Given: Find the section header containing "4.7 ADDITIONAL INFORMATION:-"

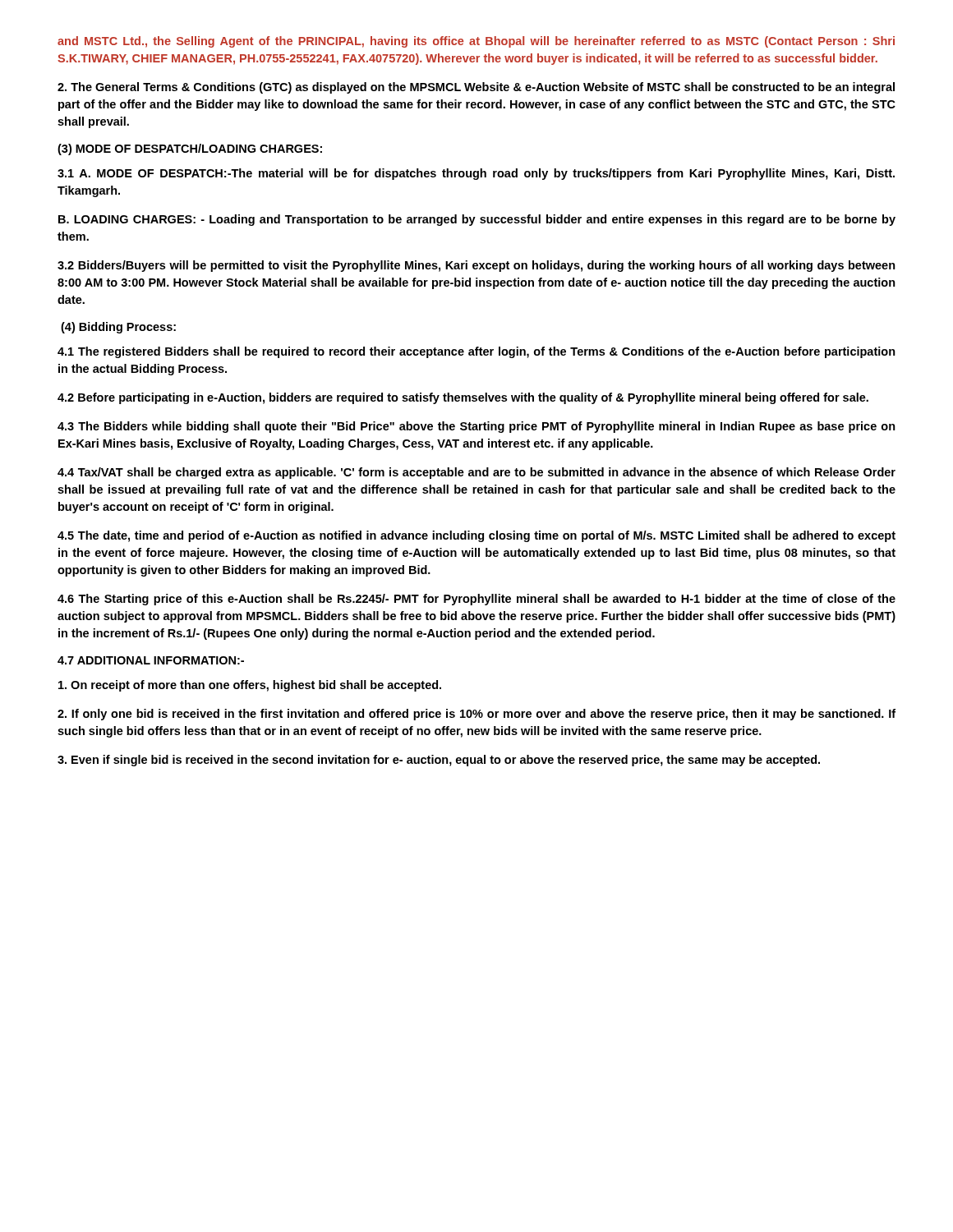Looking at the screenshot, I should point(151,661).
